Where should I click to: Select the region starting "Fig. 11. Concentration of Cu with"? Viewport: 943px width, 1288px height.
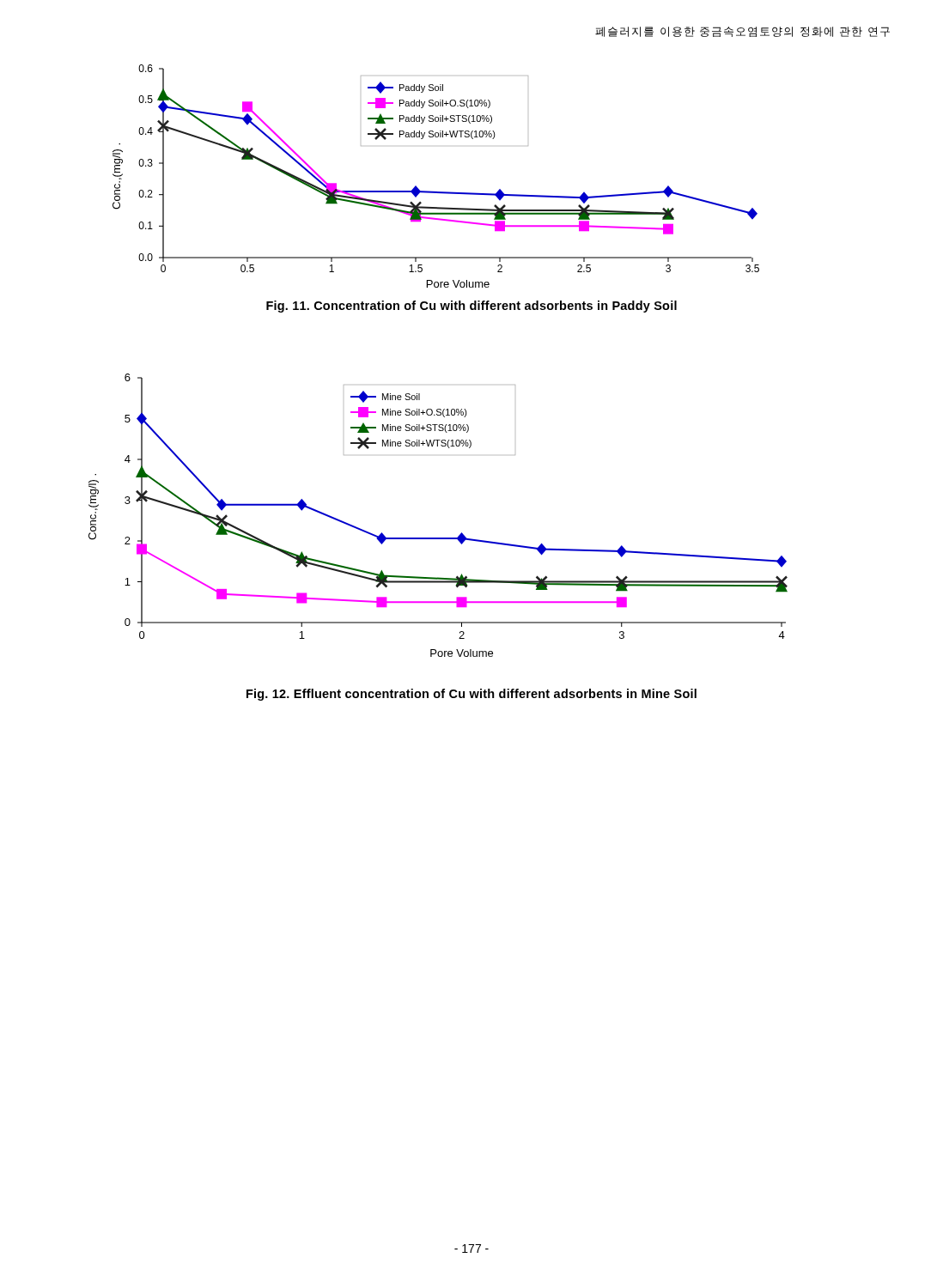[472, 306]
